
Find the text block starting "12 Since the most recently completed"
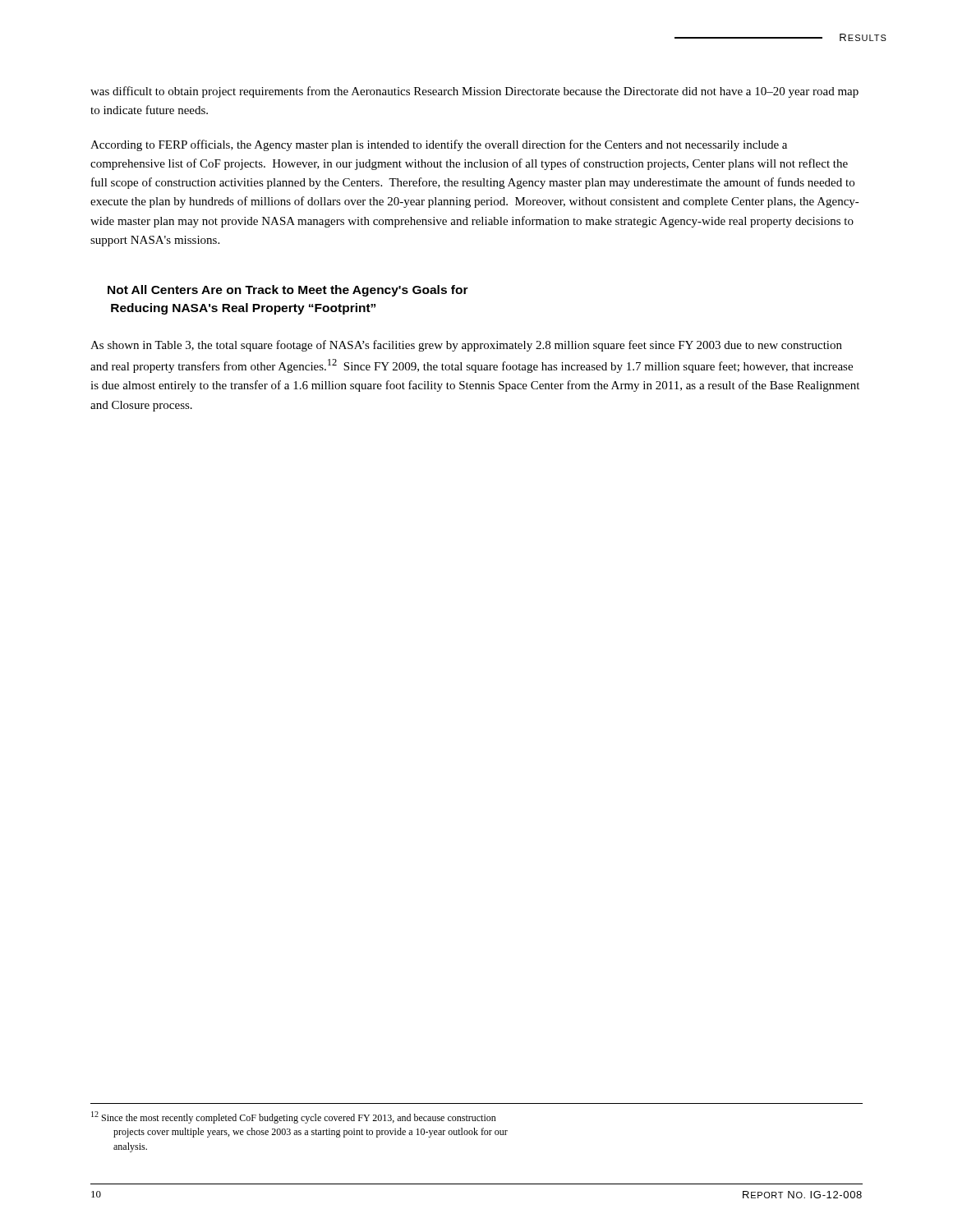pos(299,1131)
